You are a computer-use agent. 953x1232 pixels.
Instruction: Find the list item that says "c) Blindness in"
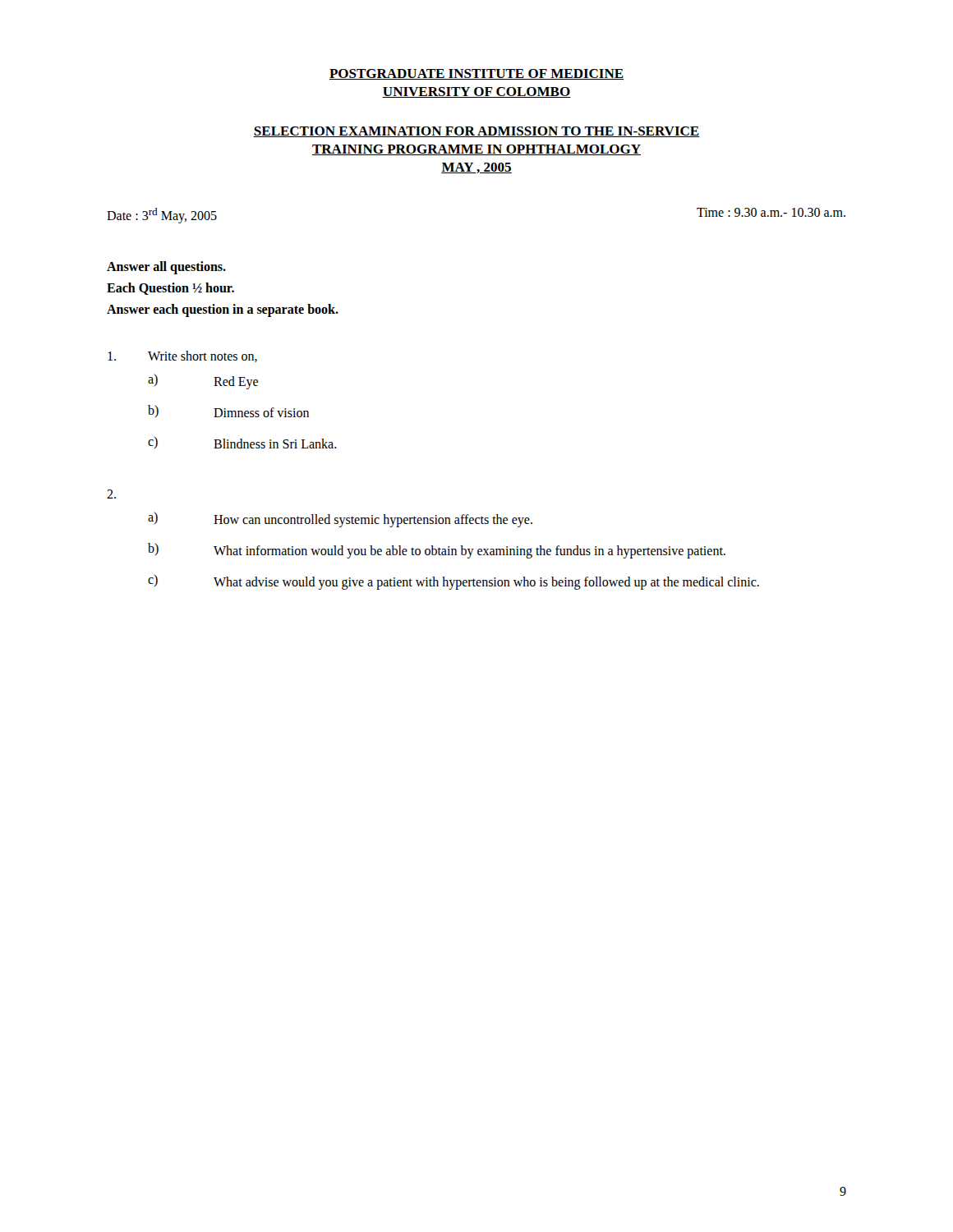[x=242, y=442]
